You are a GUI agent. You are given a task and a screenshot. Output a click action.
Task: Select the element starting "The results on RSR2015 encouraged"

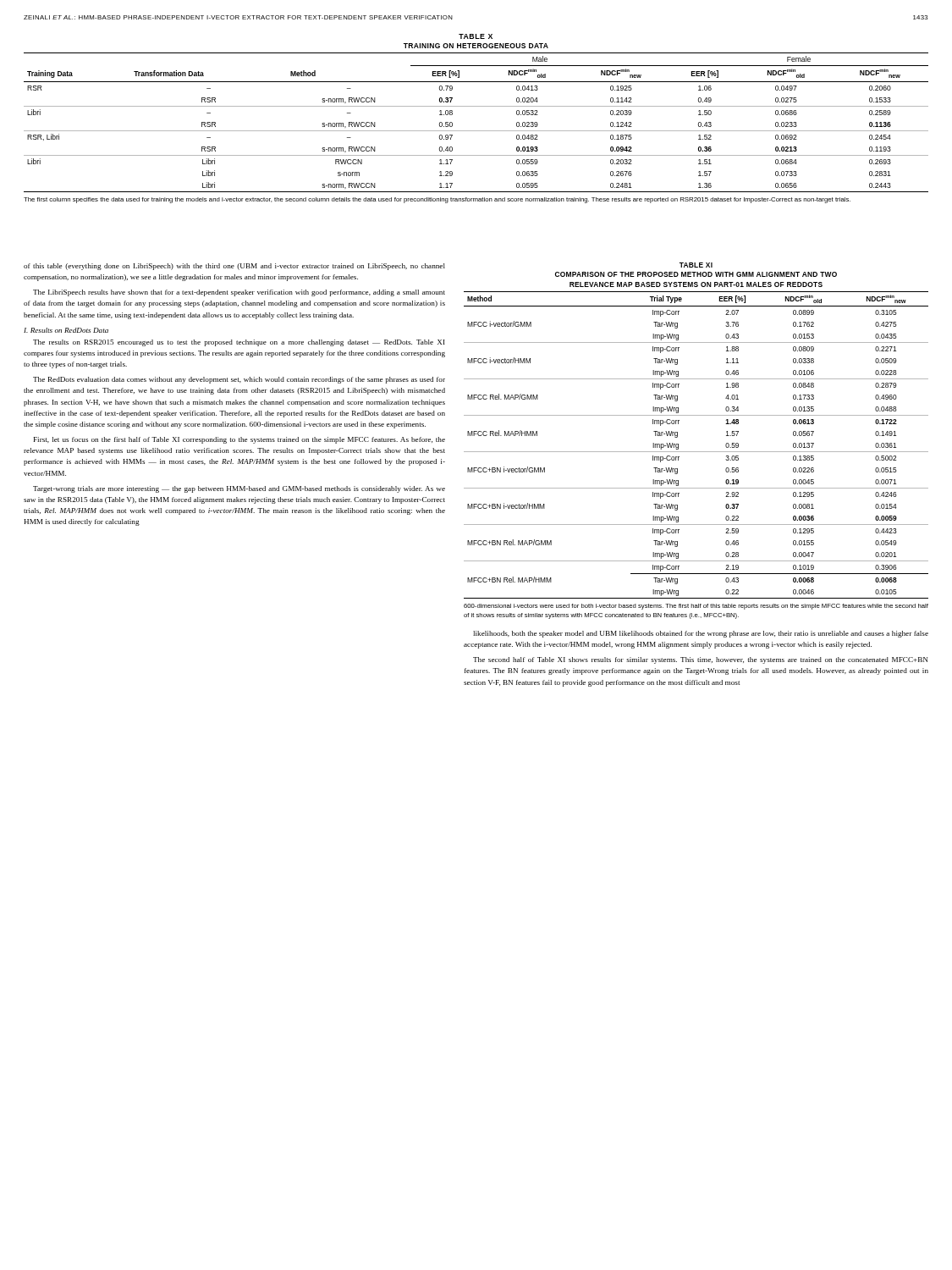tap(234, 353)
